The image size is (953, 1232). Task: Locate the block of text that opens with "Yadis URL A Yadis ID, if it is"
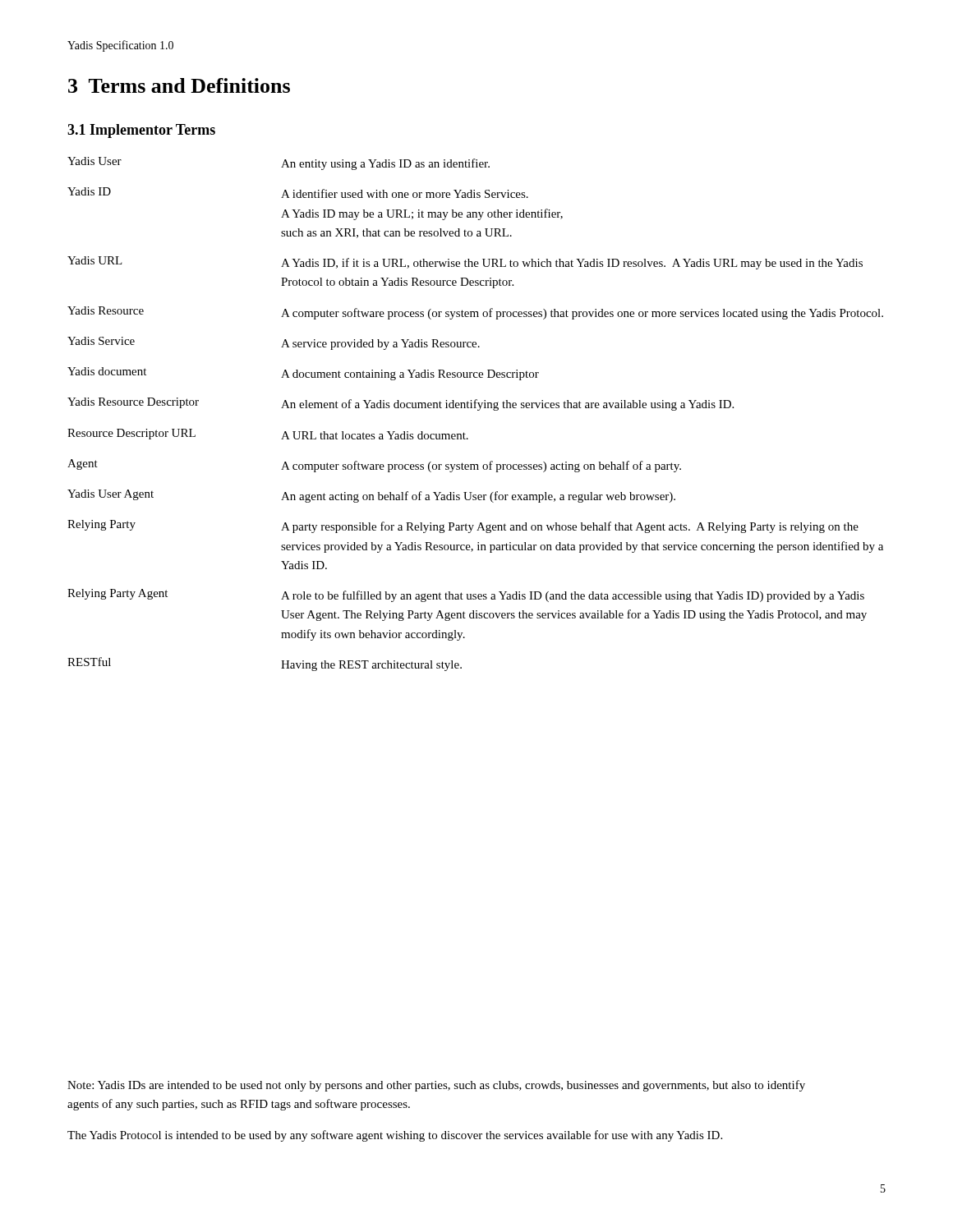(477, 273)
